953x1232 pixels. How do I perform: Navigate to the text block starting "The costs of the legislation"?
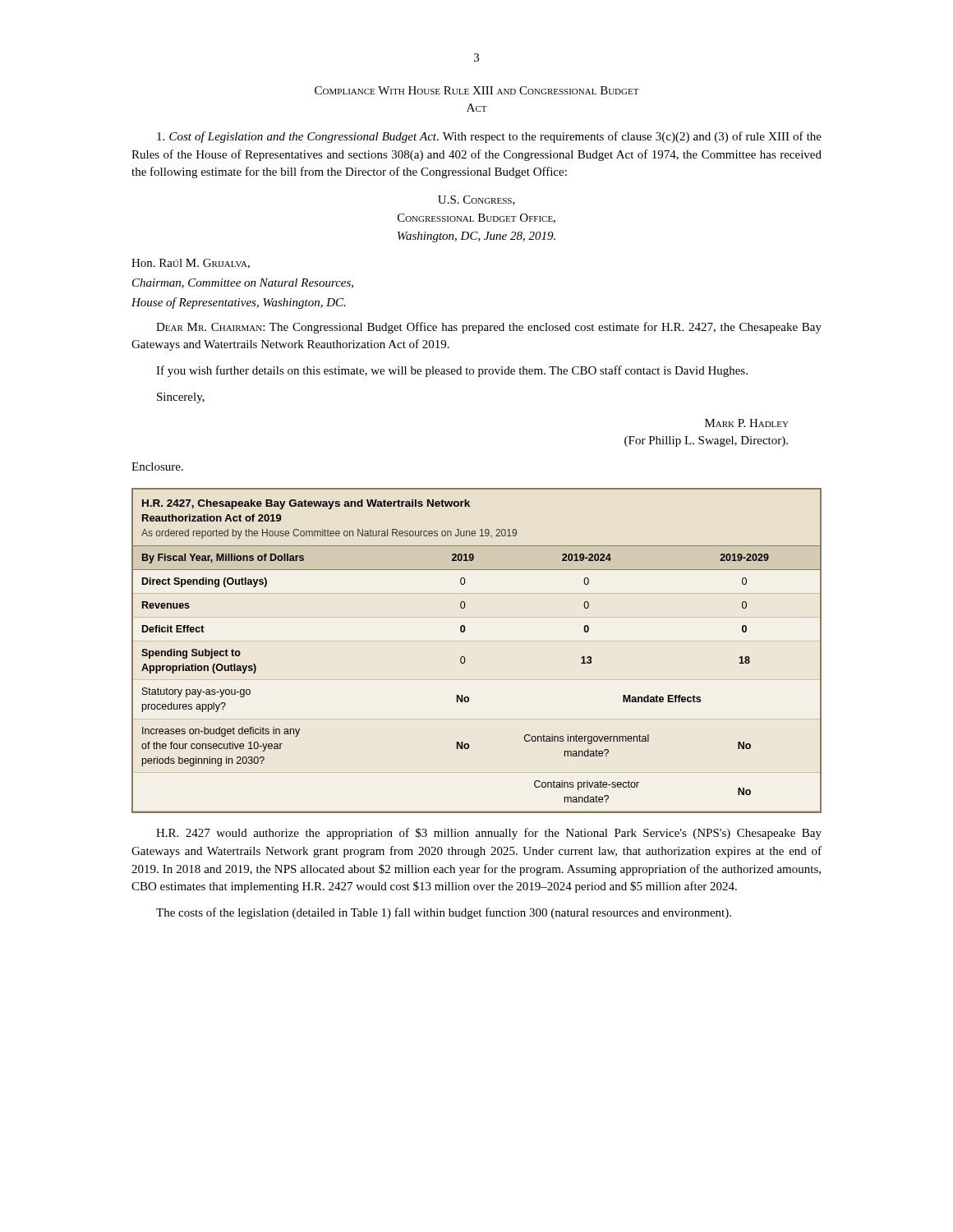click(444, 913)
